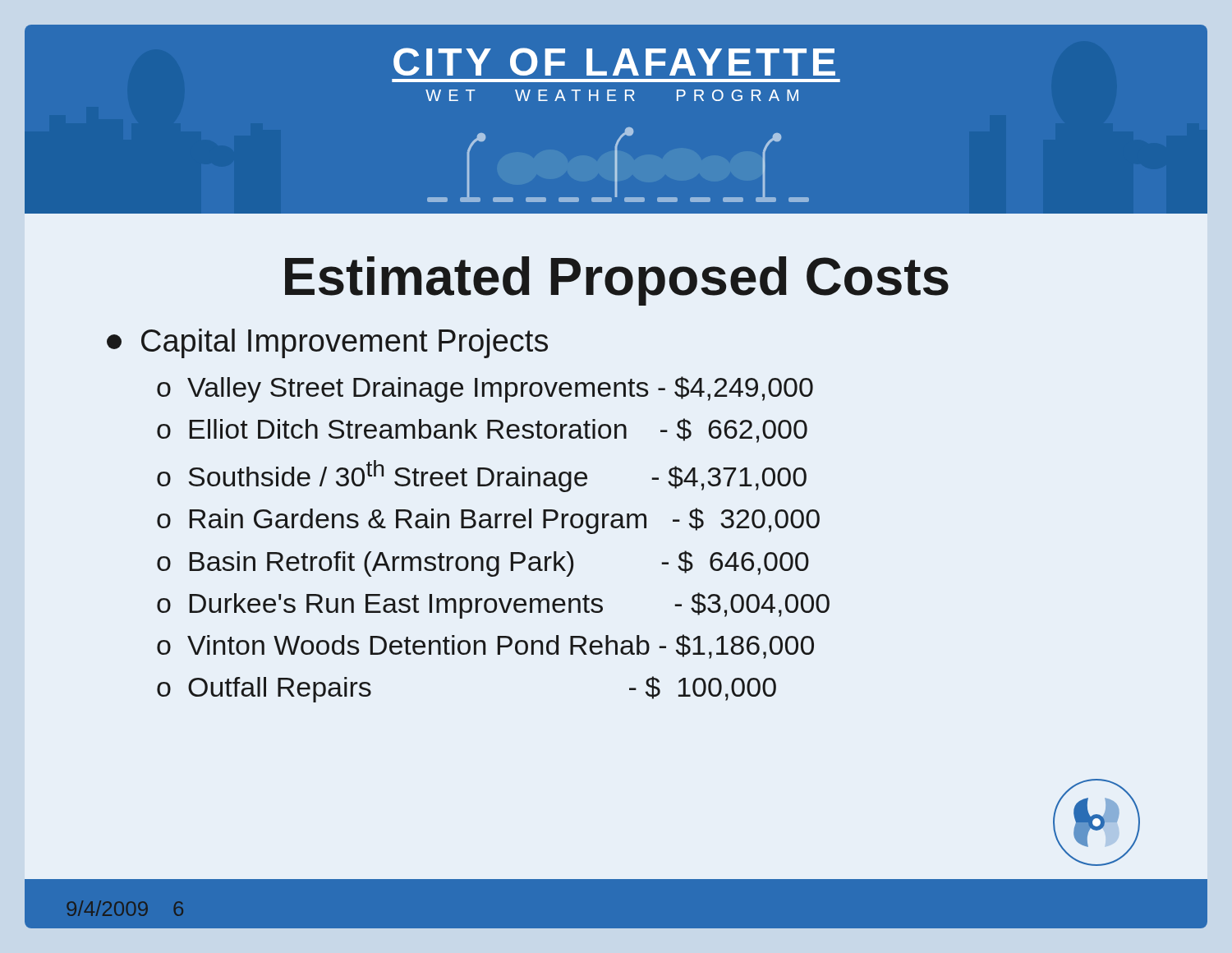The image size is (1232, 953).
Task: Find the element starting "o Elliot Ditch Streambank Restoration"
Action: tap(682, 430)
